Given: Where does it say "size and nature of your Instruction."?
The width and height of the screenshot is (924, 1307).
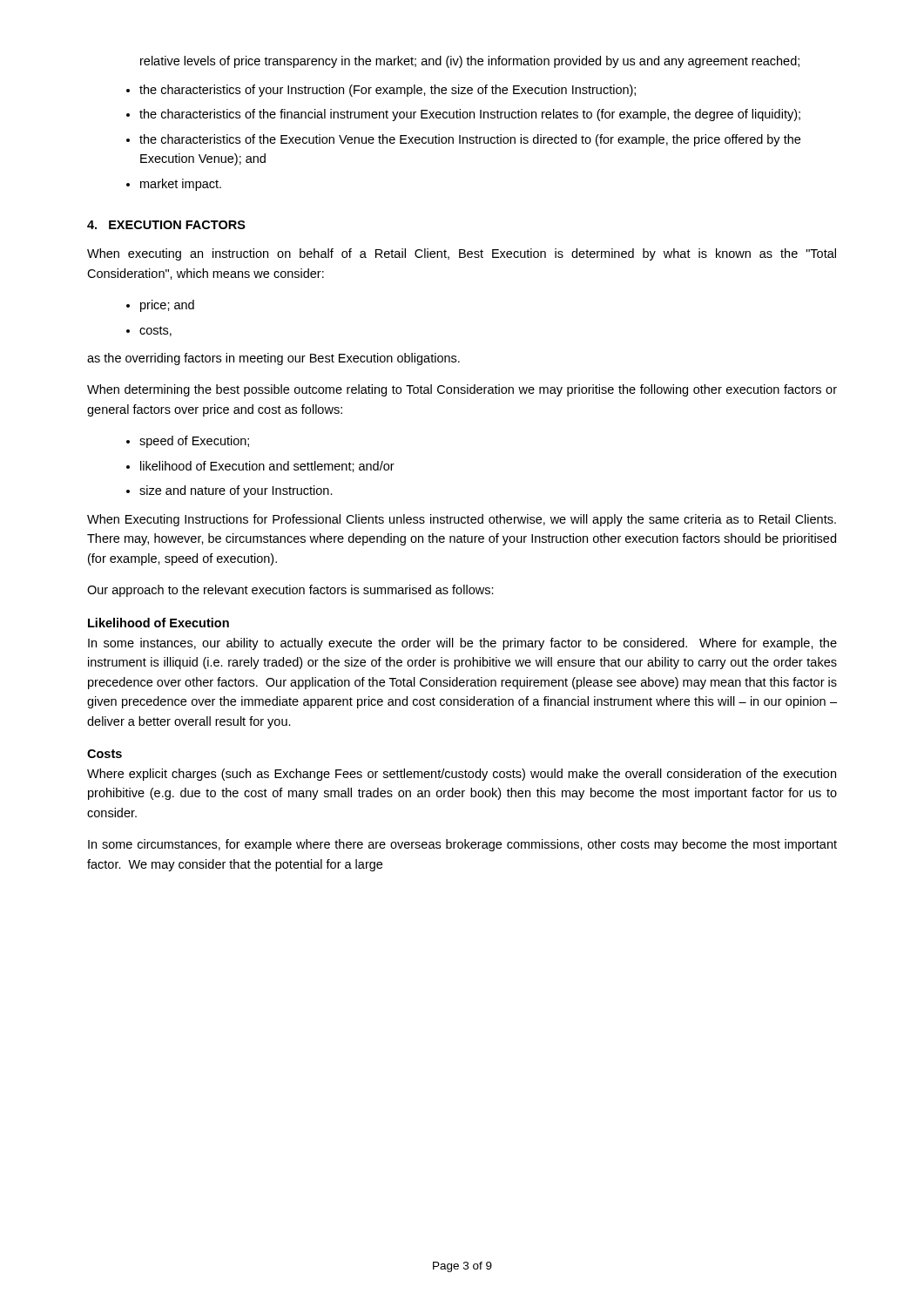Looking at the screenshot, I should click(236, 491).
